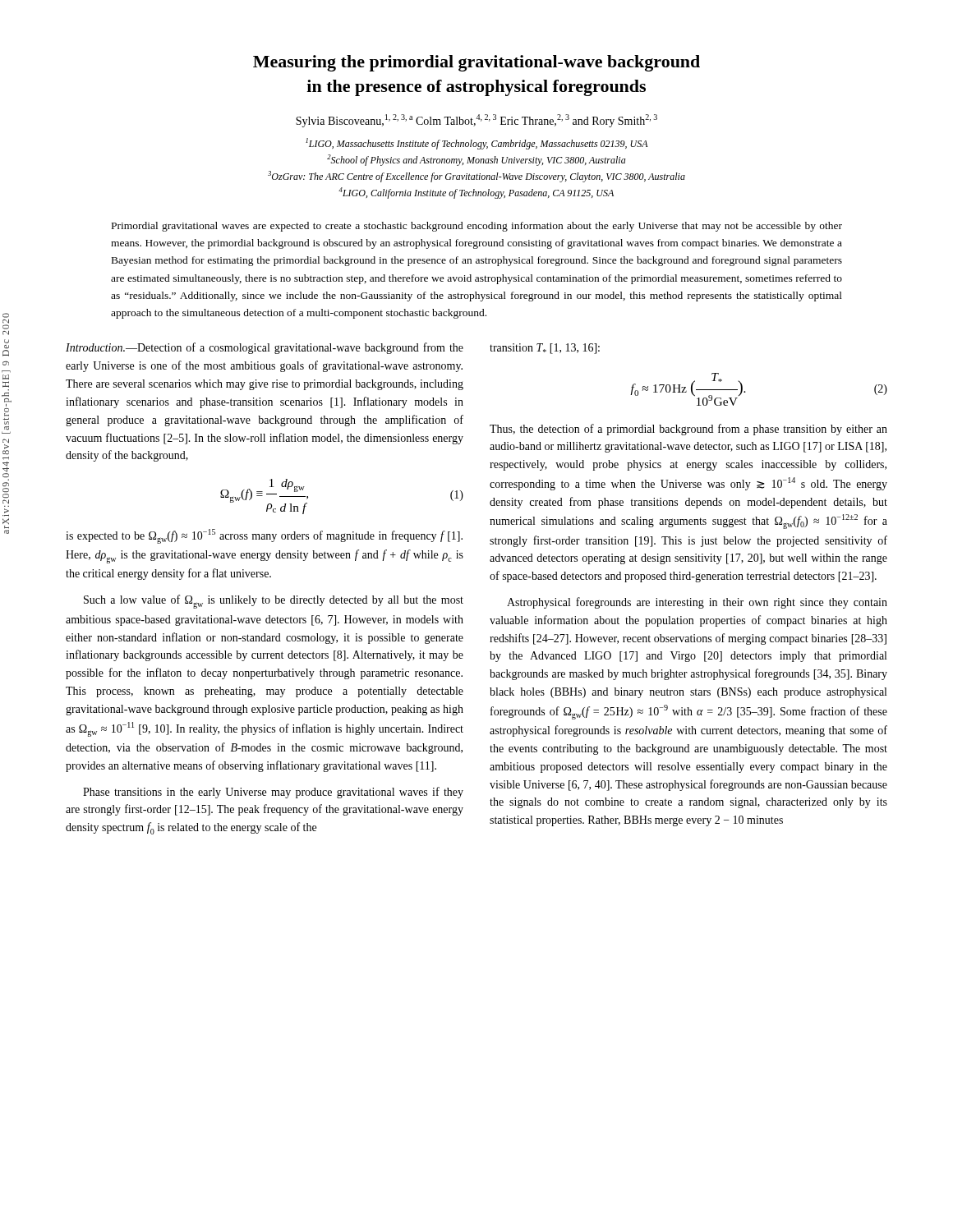Click the passage that begins "Sylvia Biscoveanu,1, 2, 3, a Colm"

click(x=476, y=120)
